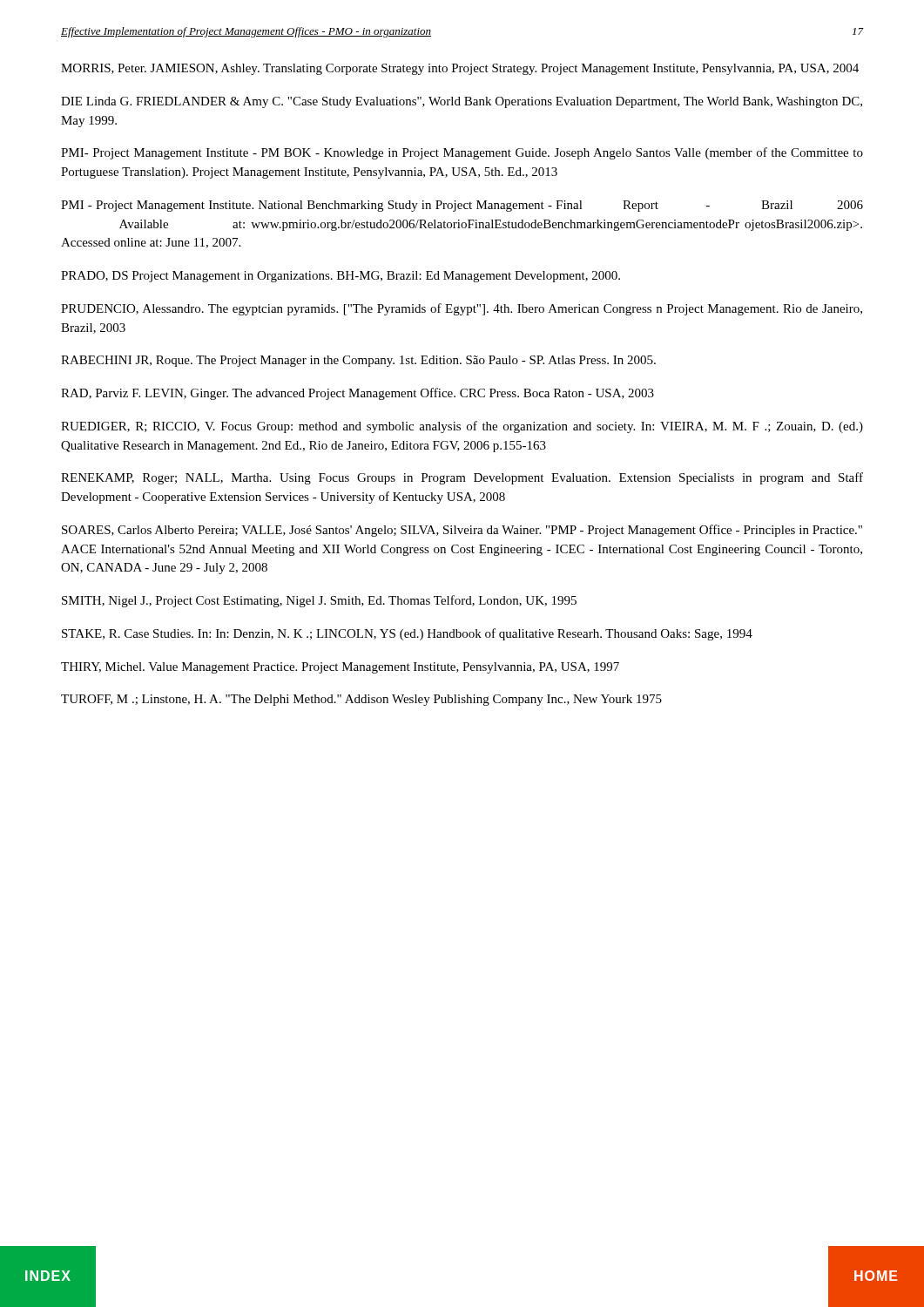This screenshot has width=924, height=1307.
Task: Find the text block starting "PMI- Project Management Institute - PM BOK -"
Action: [x=462, y=162]
